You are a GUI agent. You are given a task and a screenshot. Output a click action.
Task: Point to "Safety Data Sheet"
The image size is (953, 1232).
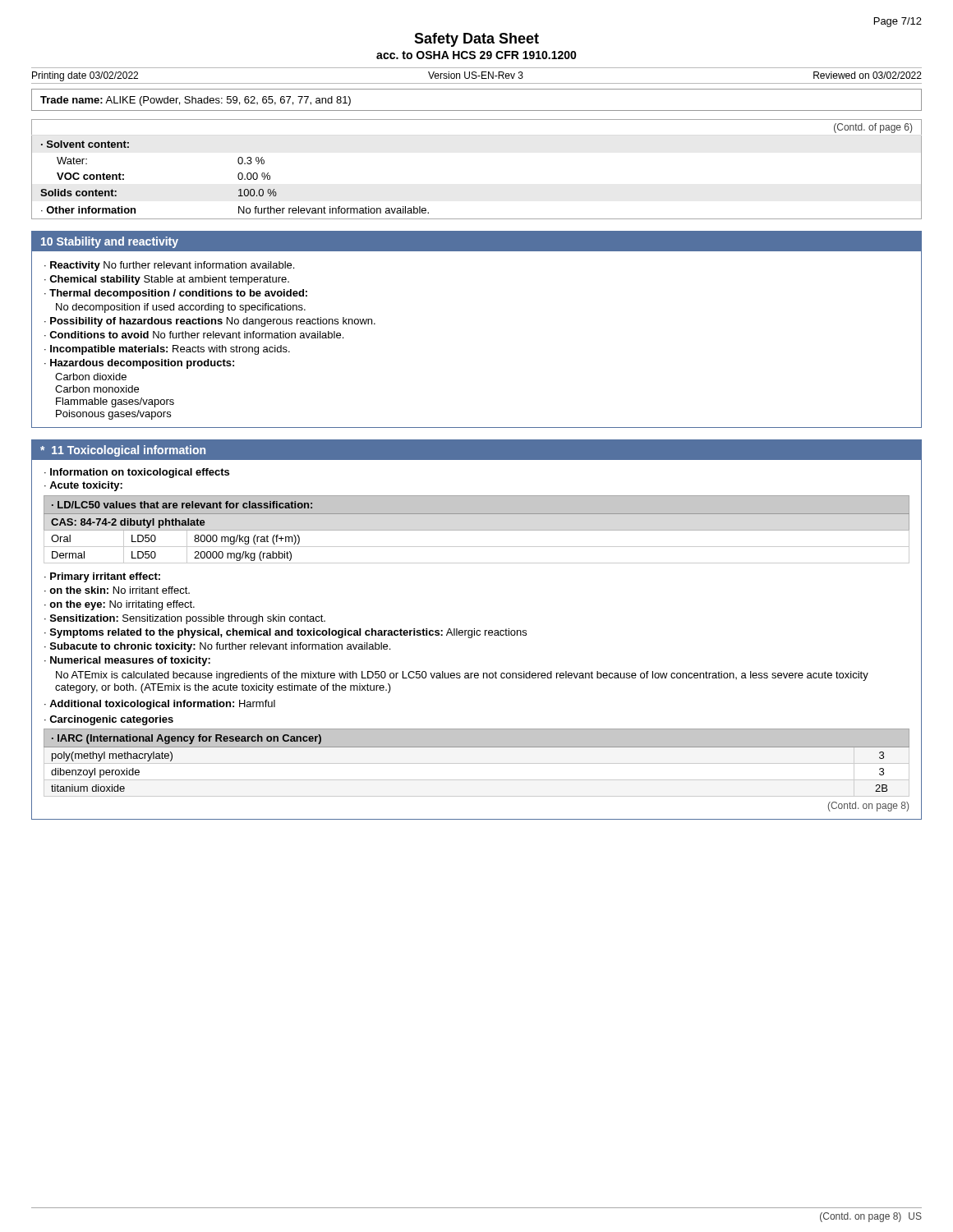(476, 39)
